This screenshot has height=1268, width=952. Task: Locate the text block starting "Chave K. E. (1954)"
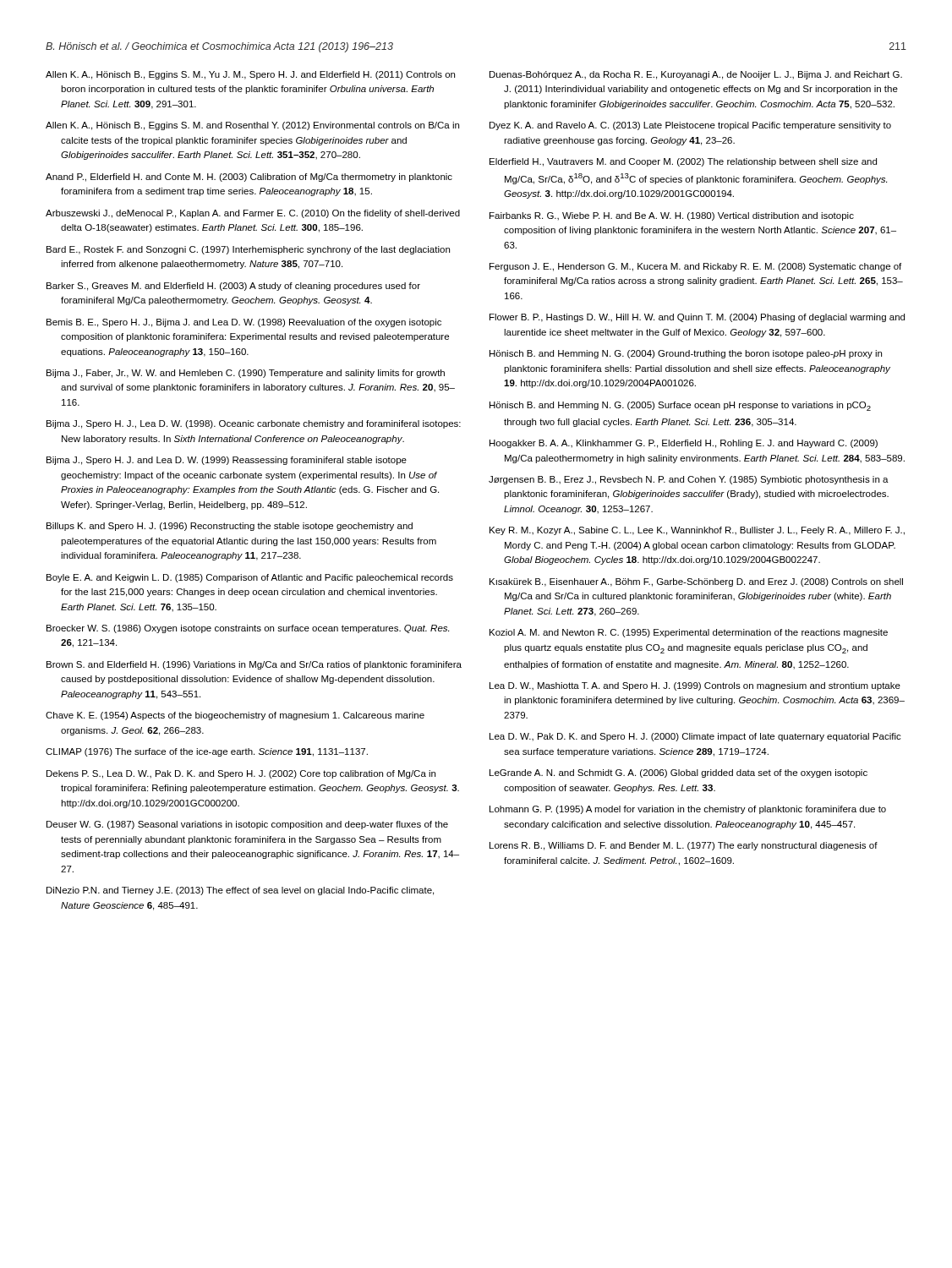pyautogui.click(x=235, y=723)
